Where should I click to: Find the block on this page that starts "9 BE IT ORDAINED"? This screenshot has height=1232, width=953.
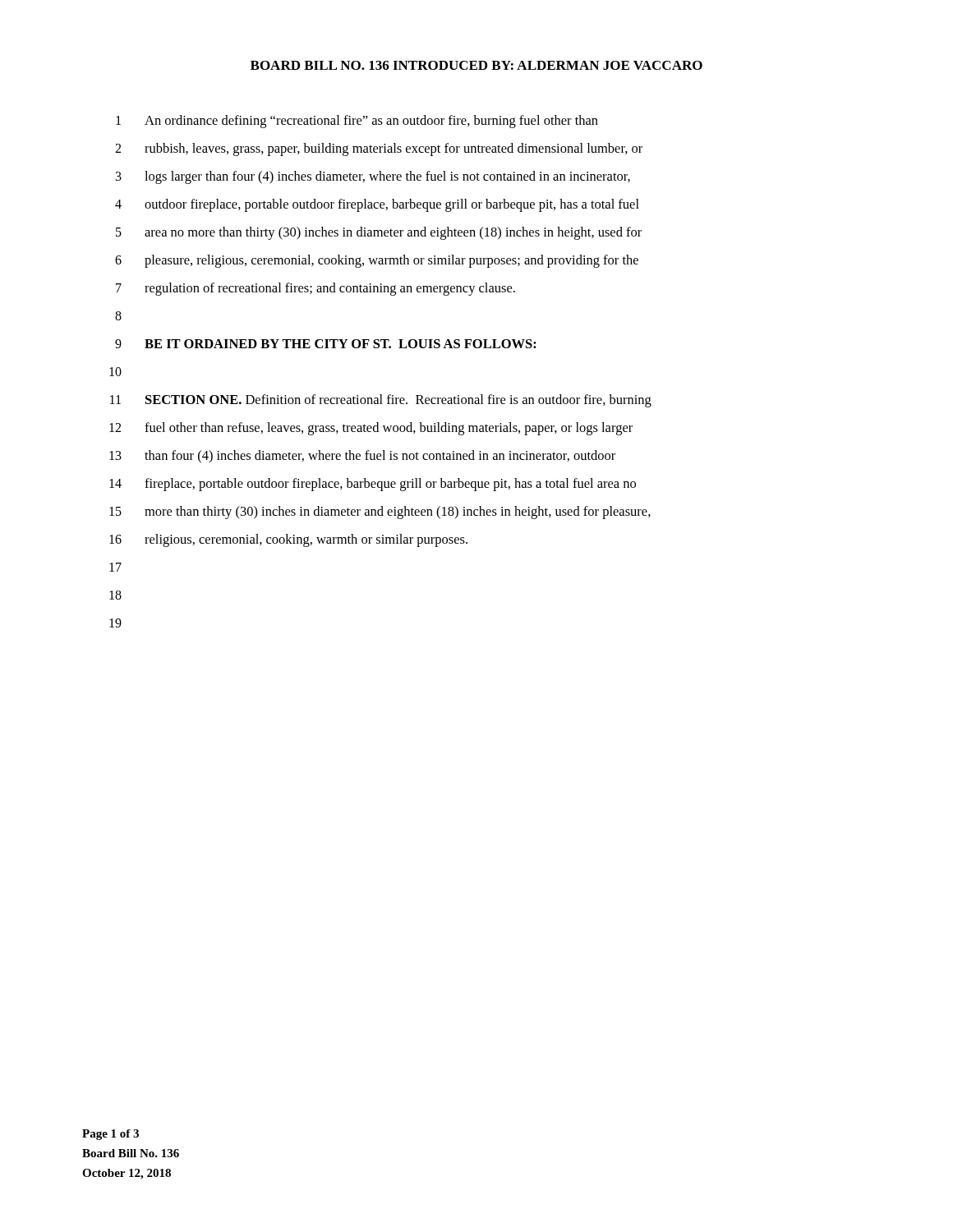tap(476, 358)
